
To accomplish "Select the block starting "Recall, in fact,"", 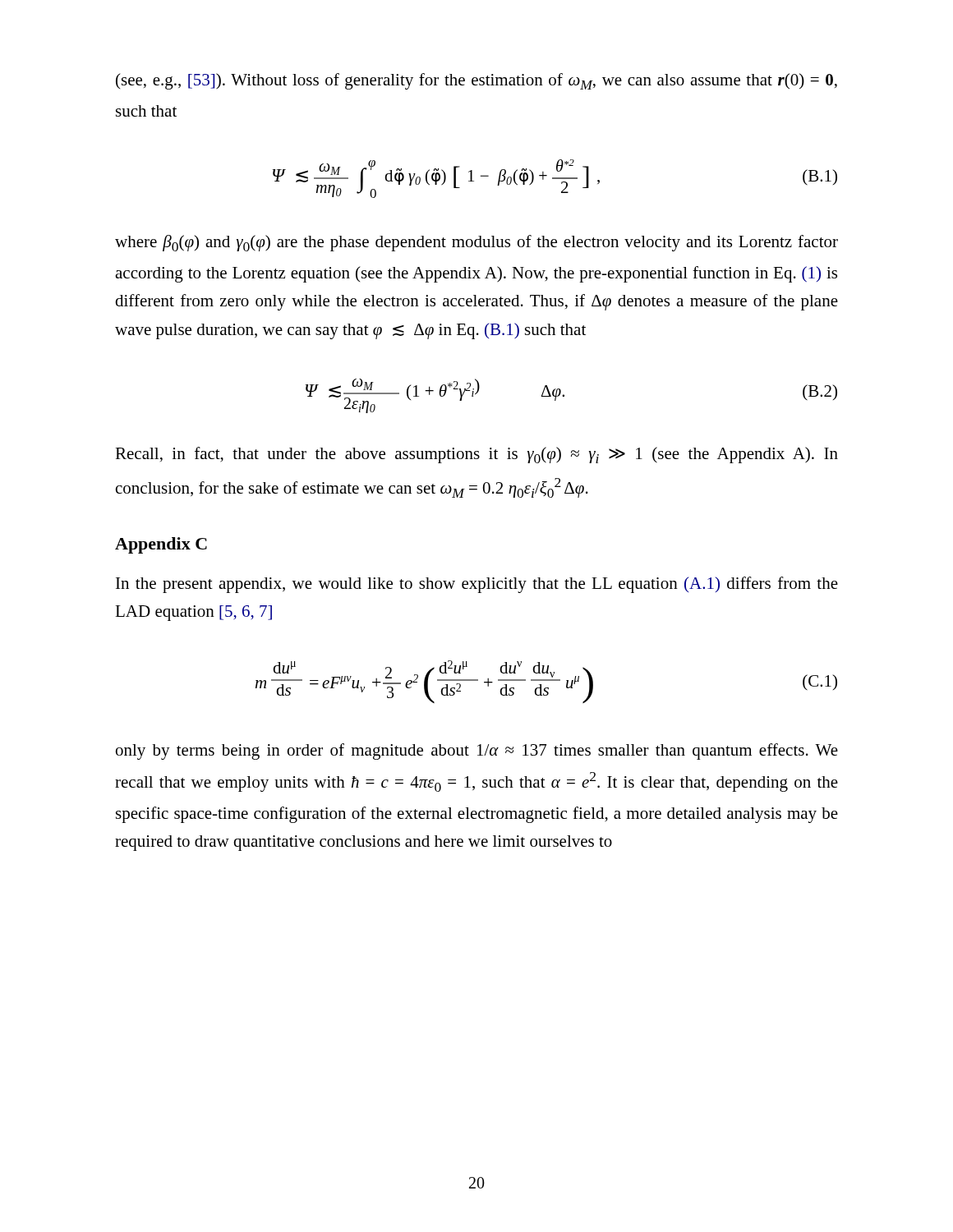I will coord(476,455).
